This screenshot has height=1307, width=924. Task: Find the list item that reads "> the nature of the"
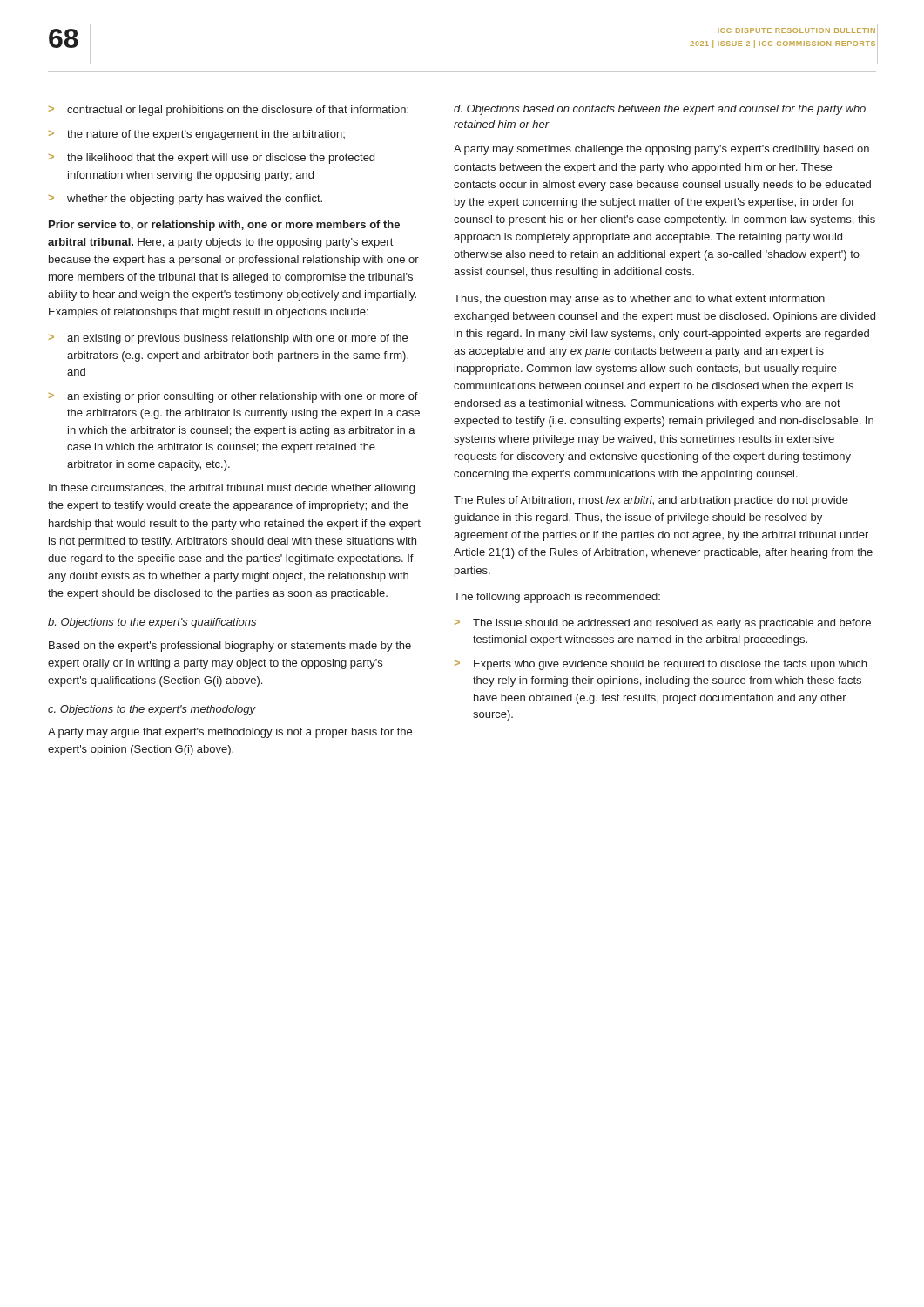tap(235, 134)
